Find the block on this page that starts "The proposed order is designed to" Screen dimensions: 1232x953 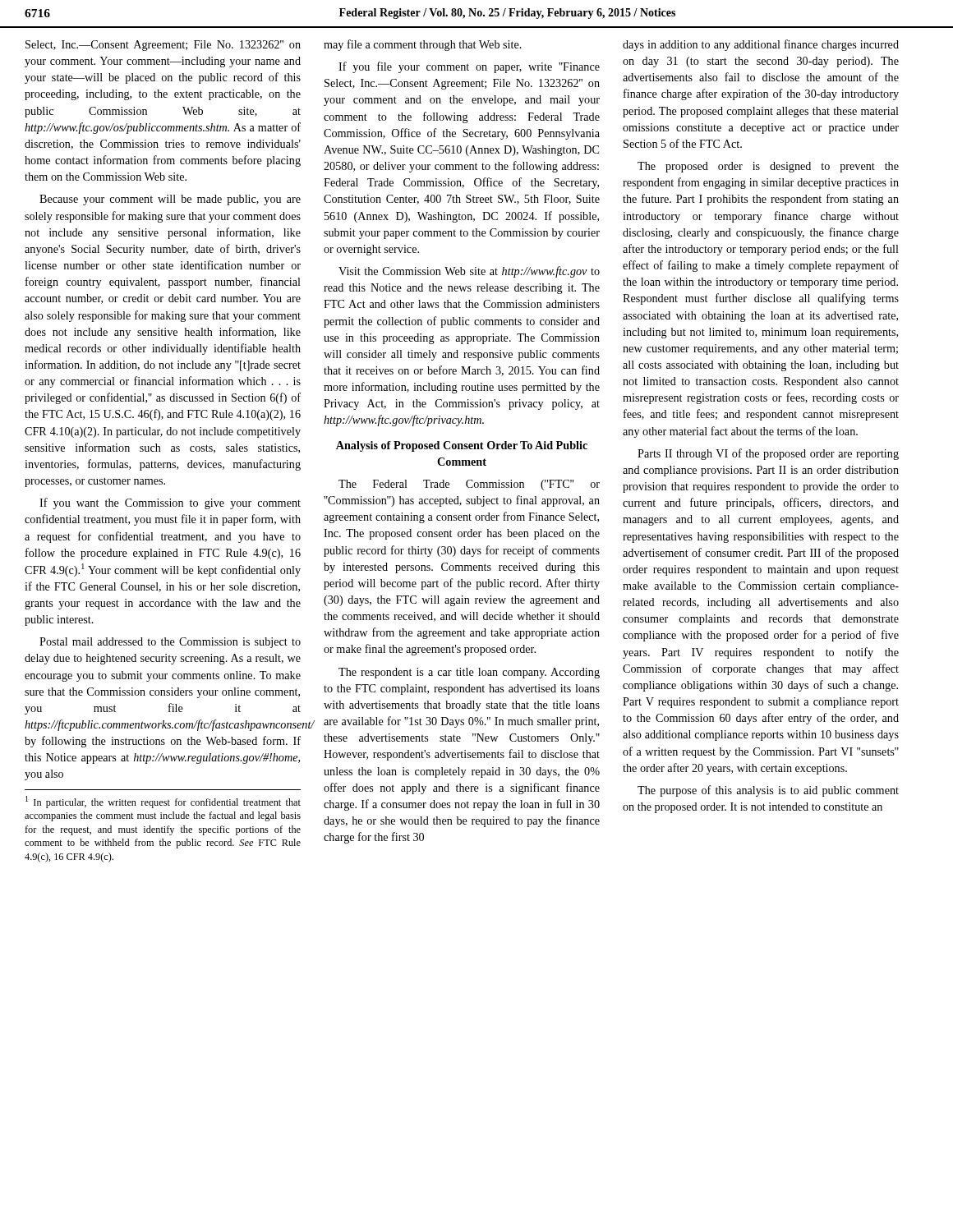(761, 299)
